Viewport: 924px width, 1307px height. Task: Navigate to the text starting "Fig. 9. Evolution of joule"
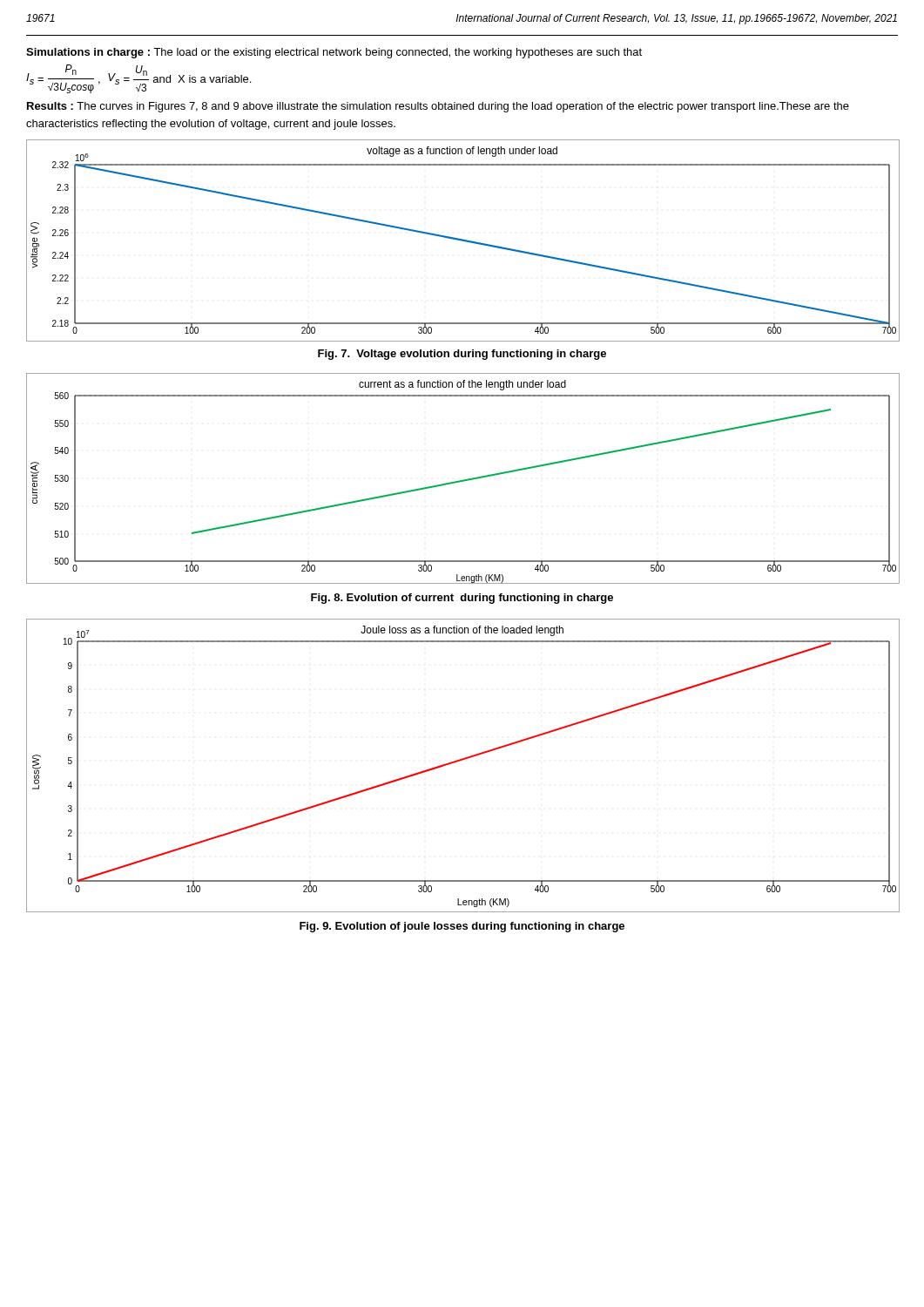[x=462, y=926]
